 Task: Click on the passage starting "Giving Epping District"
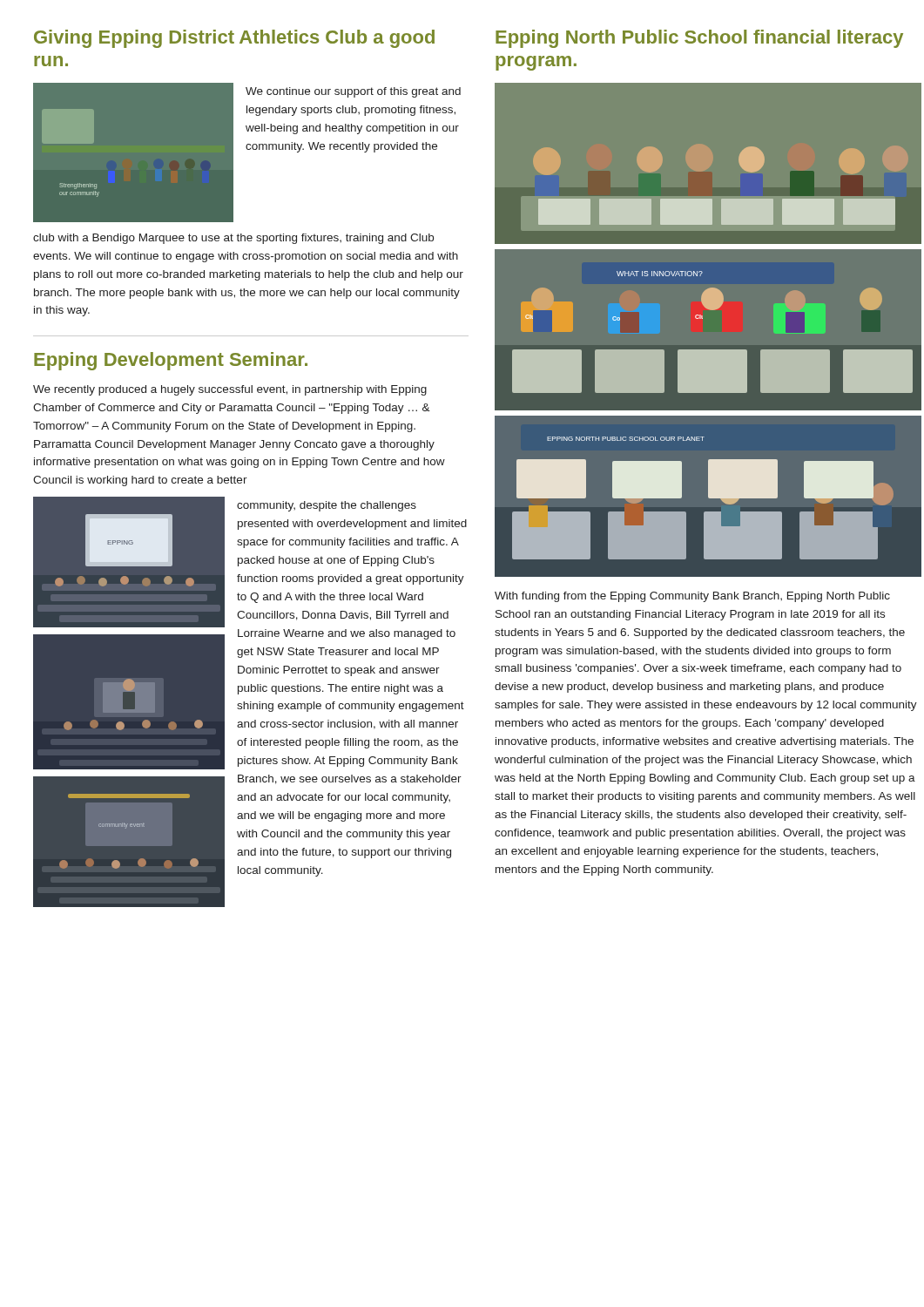pos(251,49)
